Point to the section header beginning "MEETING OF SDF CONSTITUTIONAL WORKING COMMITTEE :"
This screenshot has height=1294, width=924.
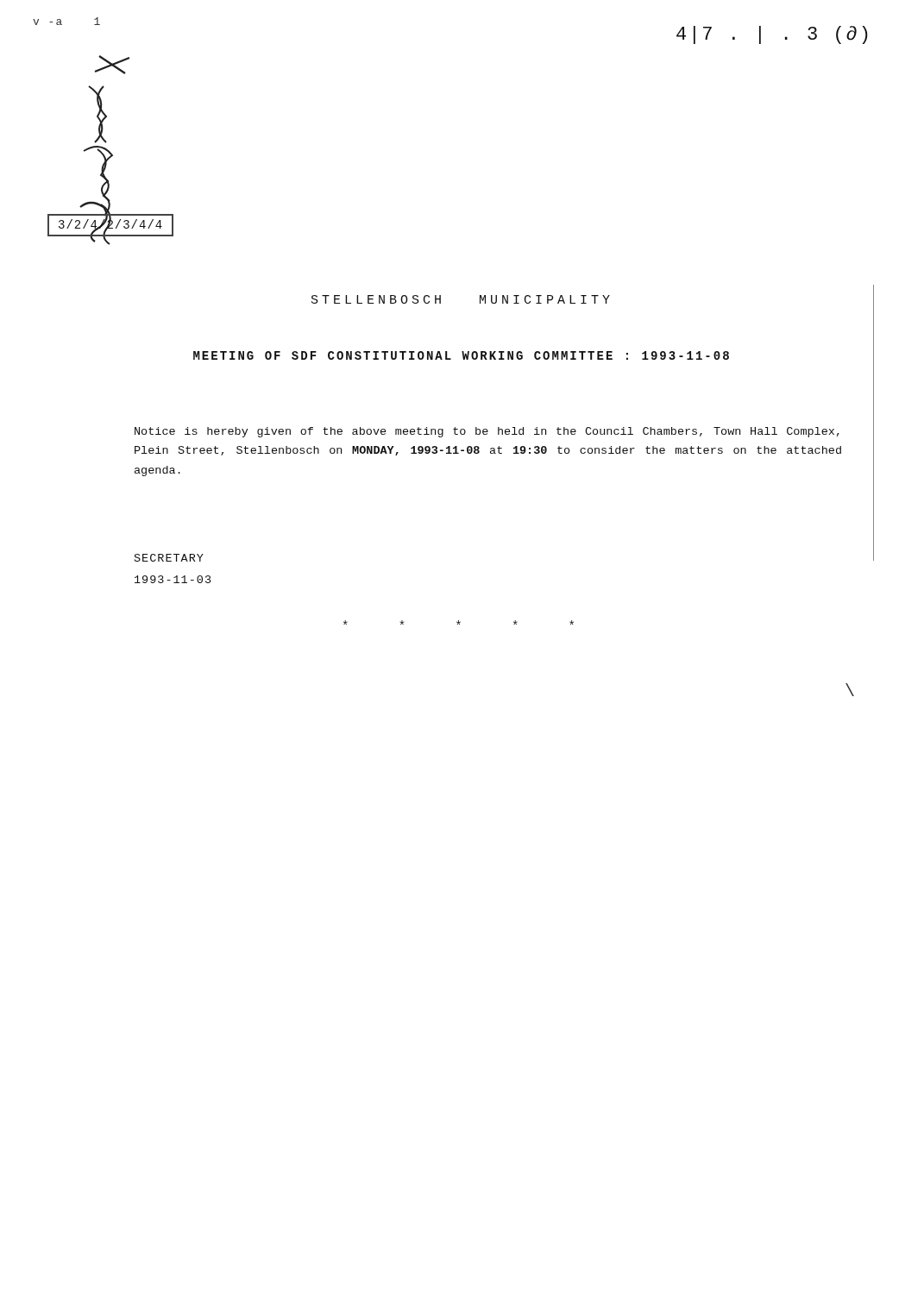pyautogui.click(x=462, y=356)
